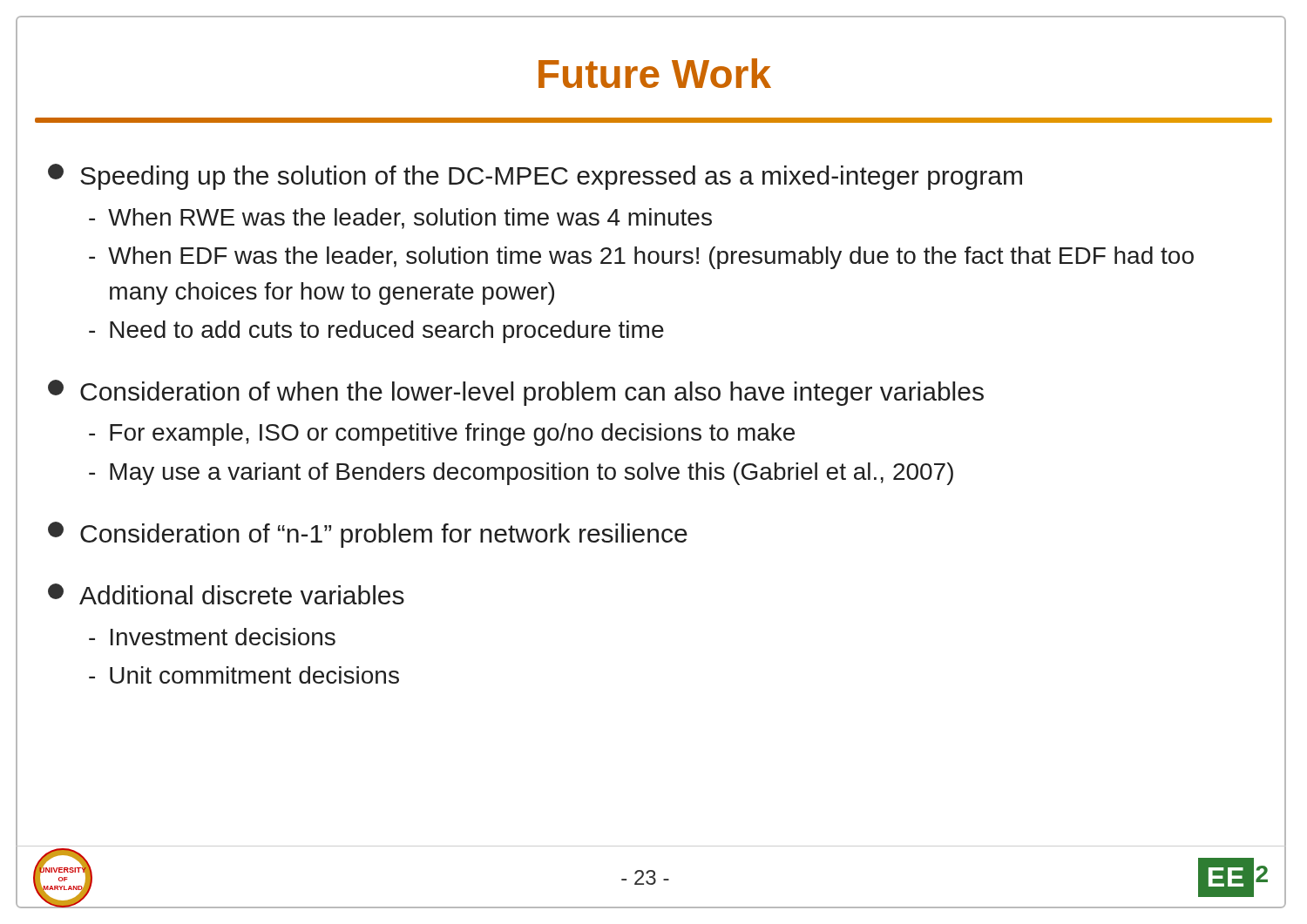Locate the region starting "- Unit commitment decisions"
This screenshot has height=924, width=1307.
pos(244,675)
